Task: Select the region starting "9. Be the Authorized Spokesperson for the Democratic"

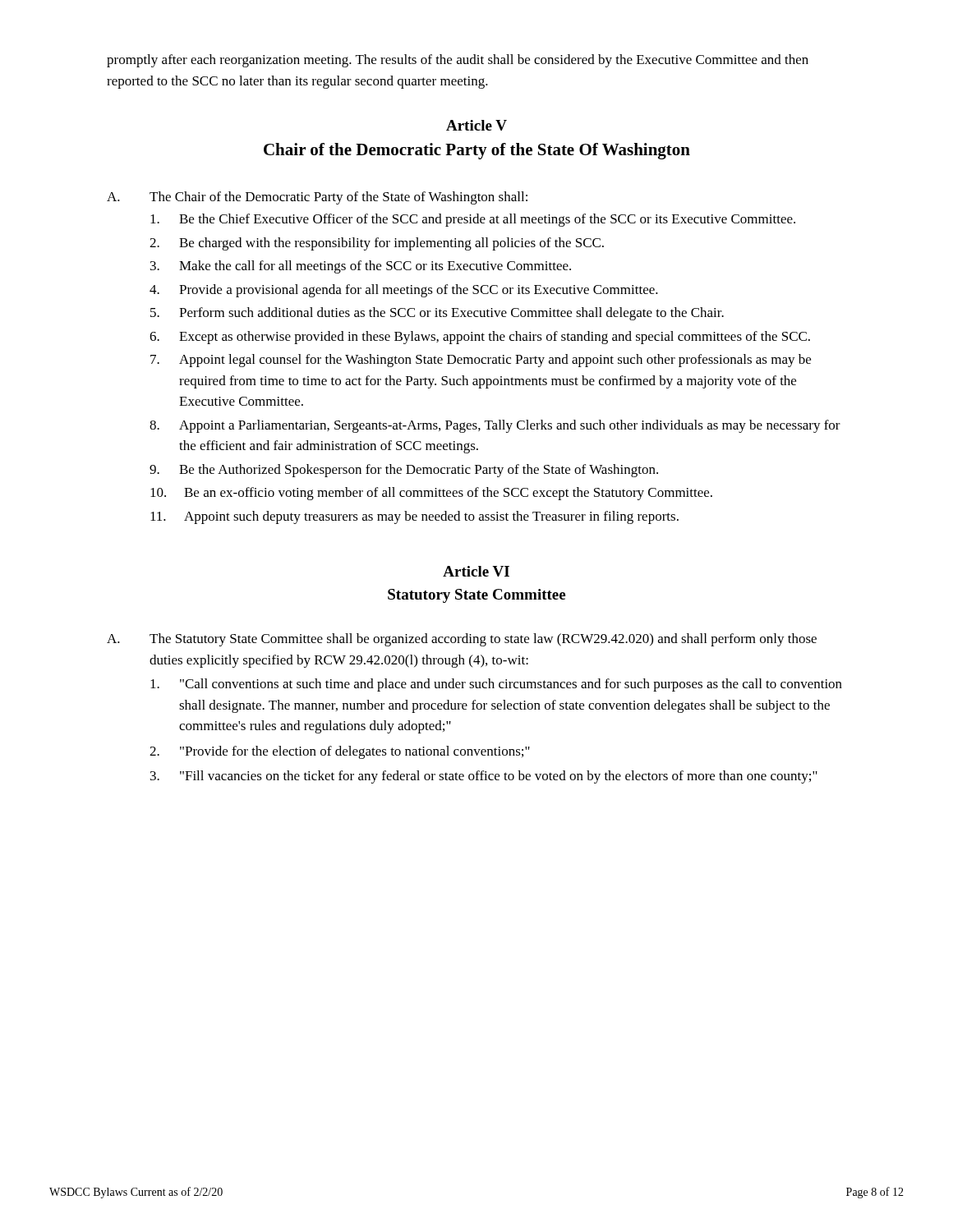Action: (x=498, y=470)
